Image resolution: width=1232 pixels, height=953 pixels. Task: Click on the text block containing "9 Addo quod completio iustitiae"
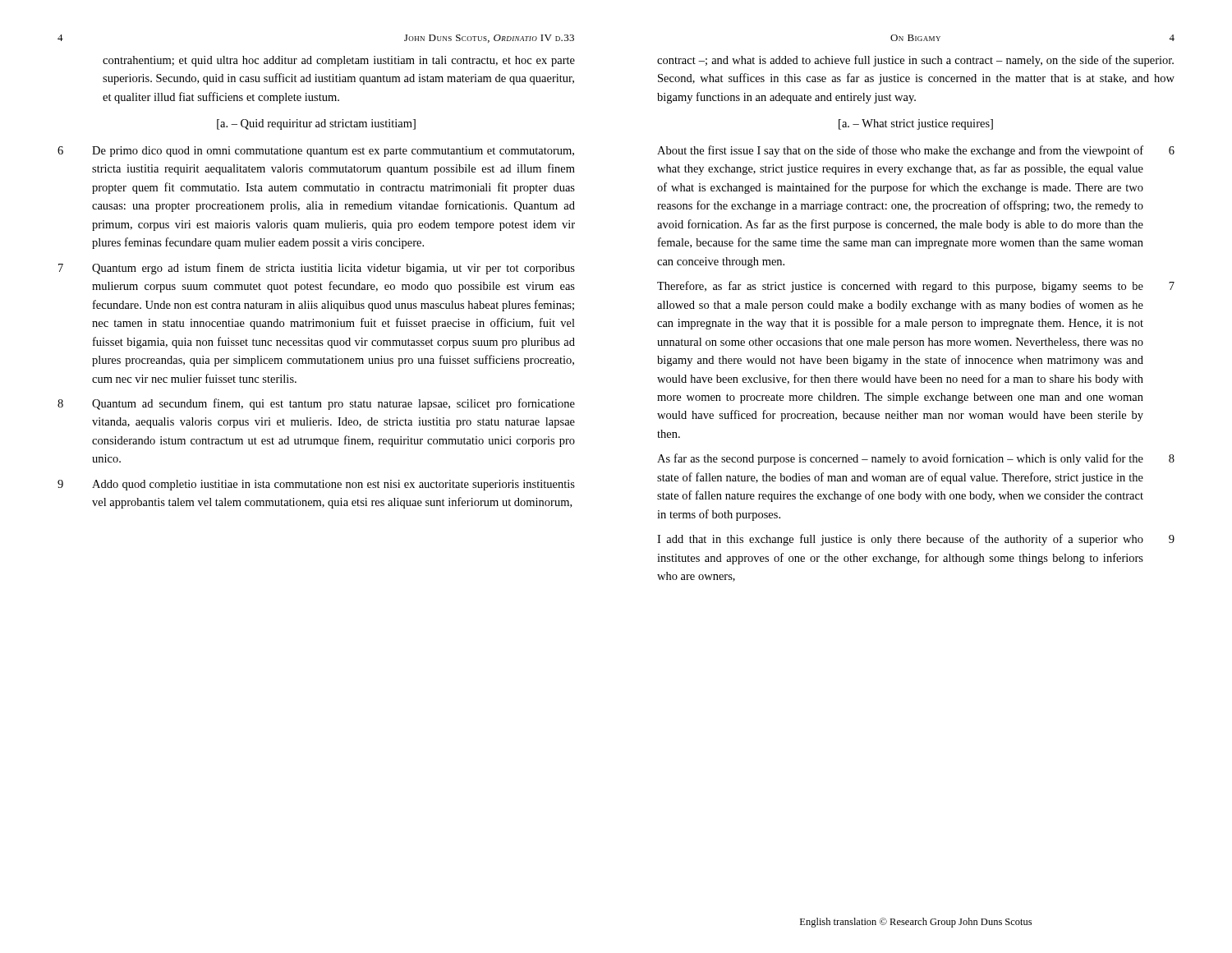click(x=316, y=493)
